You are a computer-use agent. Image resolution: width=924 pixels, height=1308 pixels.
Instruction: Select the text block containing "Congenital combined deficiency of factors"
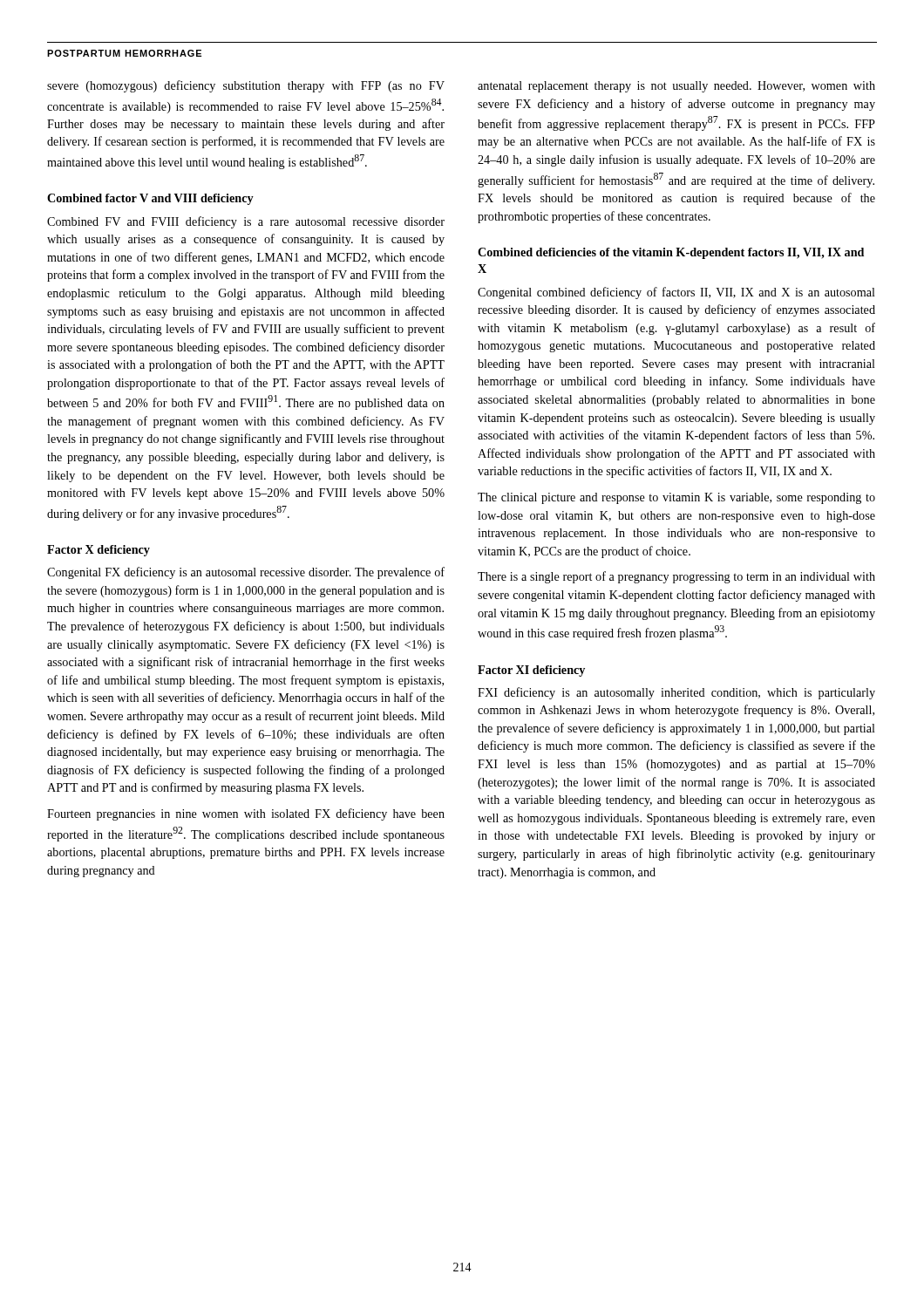click(x=676, y=463)
